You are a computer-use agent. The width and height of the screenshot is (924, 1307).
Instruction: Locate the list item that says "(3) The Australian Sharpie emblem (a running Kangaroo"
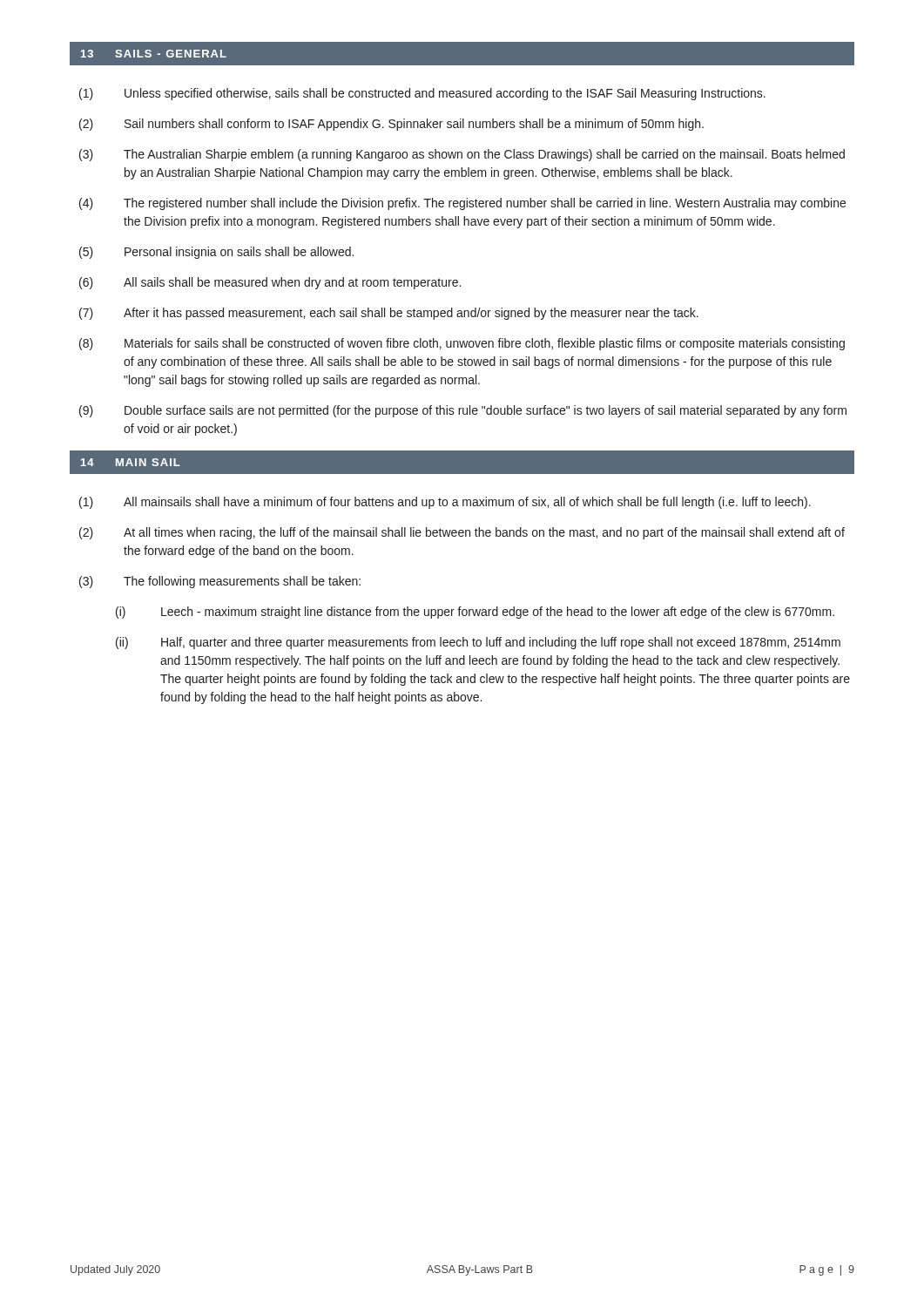(x=462, y=164)
